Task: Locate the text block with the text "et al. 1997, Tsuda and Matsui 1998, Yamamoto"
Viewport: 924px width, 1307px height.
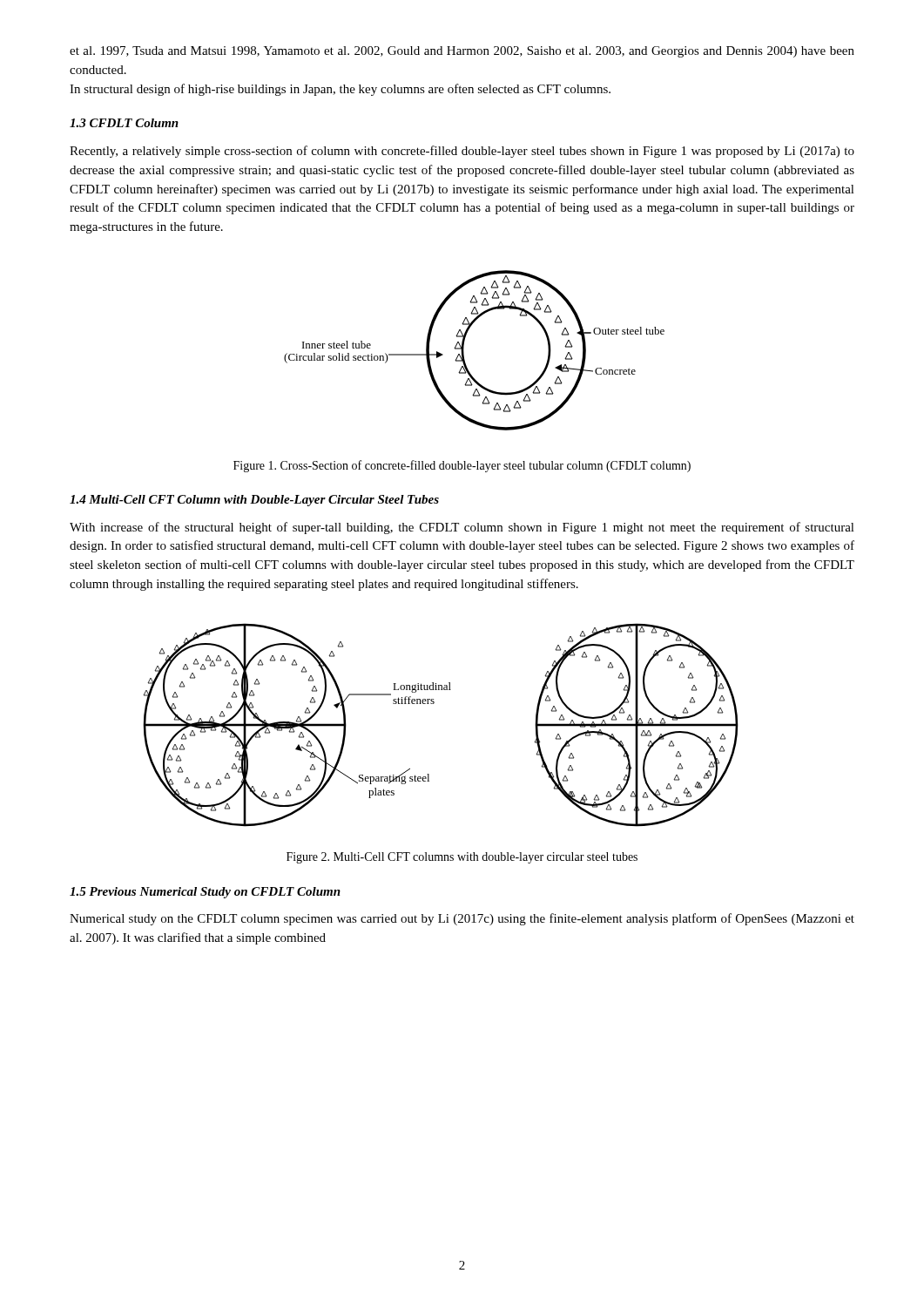Action: coord(462,52)
